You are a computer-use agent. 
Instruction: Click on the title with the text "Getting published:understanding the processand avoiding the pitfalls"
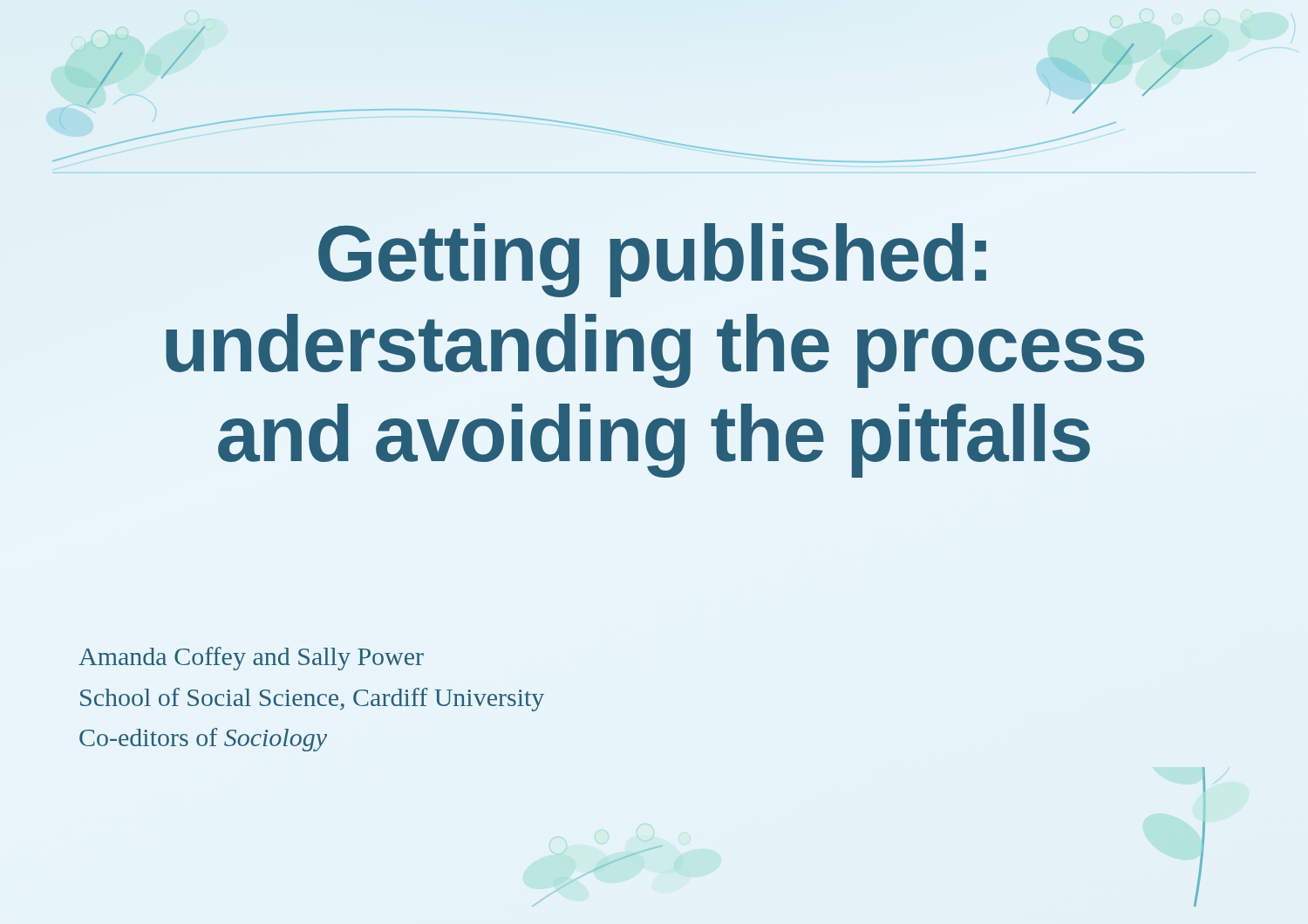654,345
